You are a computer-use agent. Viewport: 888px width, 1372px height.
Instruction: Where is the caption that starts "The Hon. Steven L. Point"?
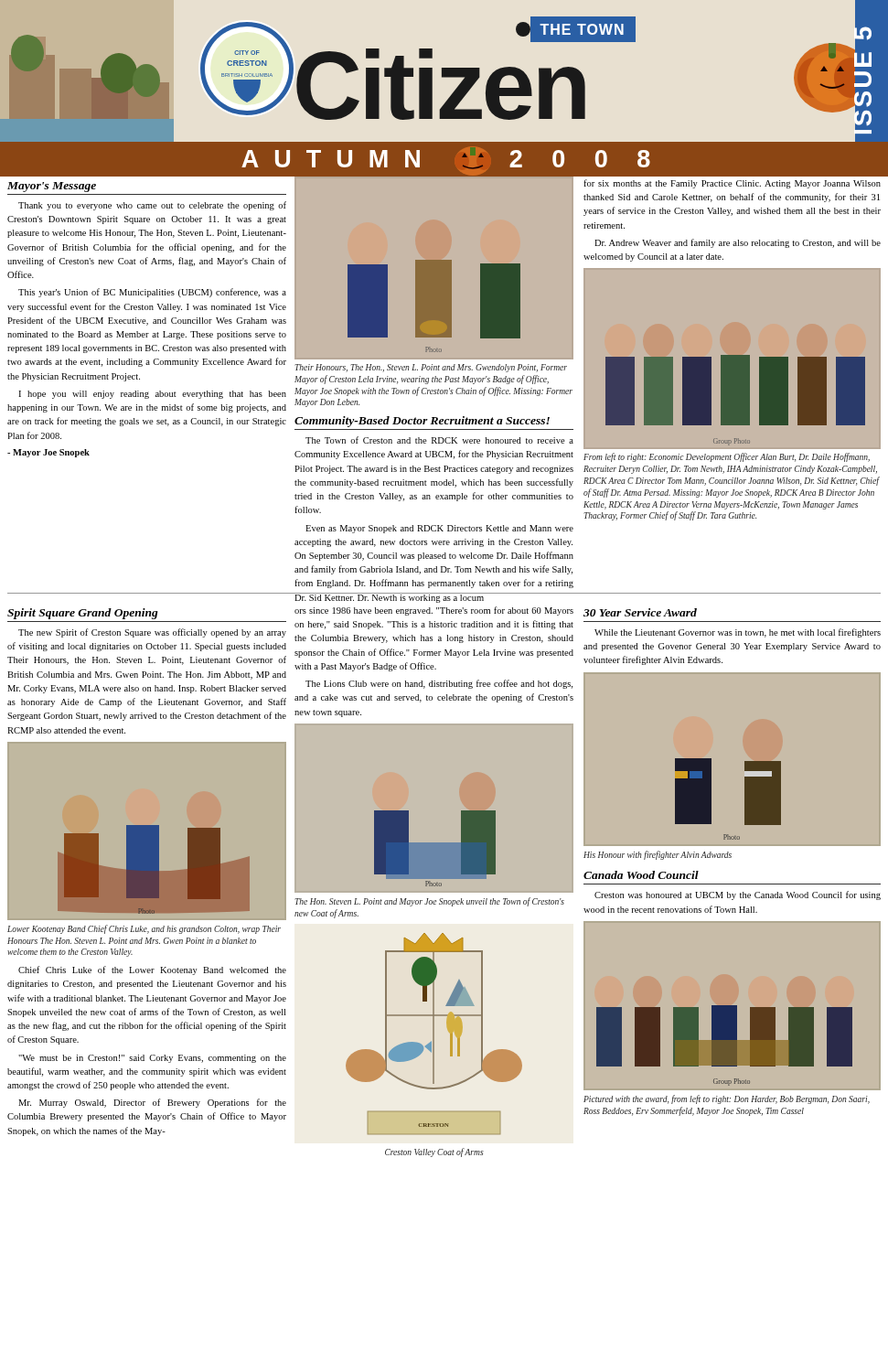click(434, 908)
